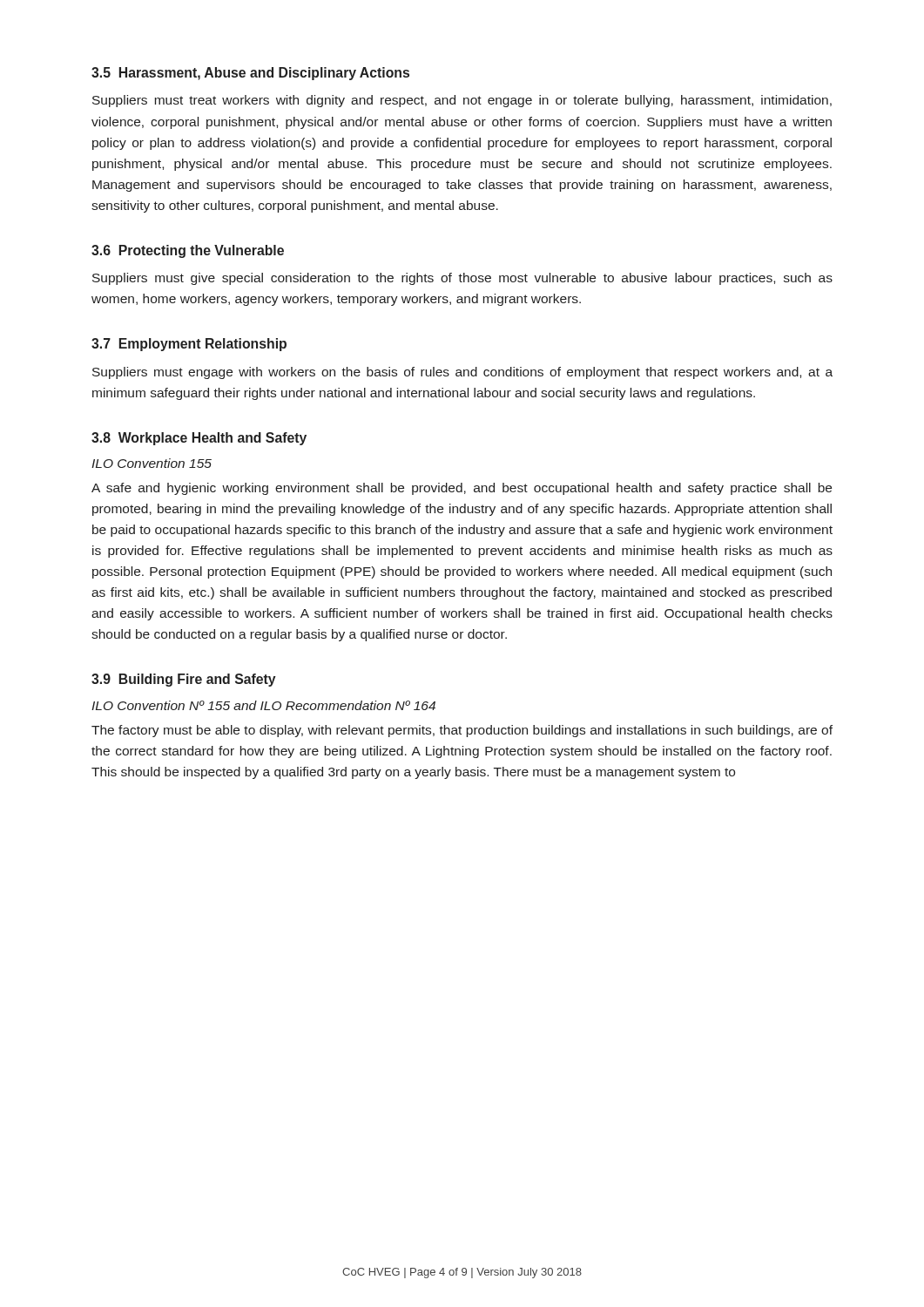Select the text block starting "A safe and"
Viewport: 924px width, 1307px height.
pyautogui.click(x=462, y=561)
